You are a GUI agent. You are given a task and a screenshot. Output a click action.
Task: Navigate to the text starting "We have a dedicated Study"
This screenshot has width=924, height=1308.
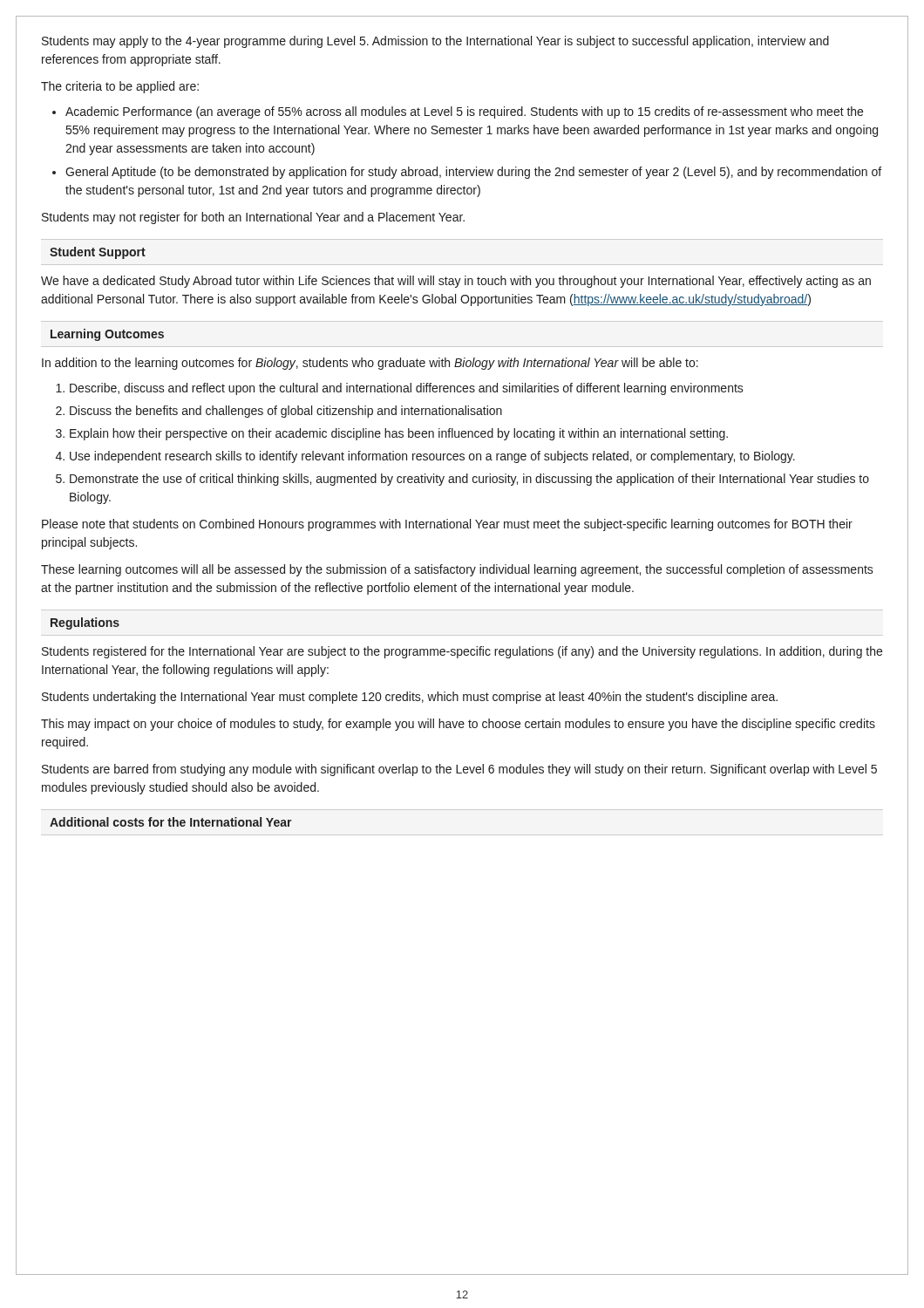pos(456,290)
